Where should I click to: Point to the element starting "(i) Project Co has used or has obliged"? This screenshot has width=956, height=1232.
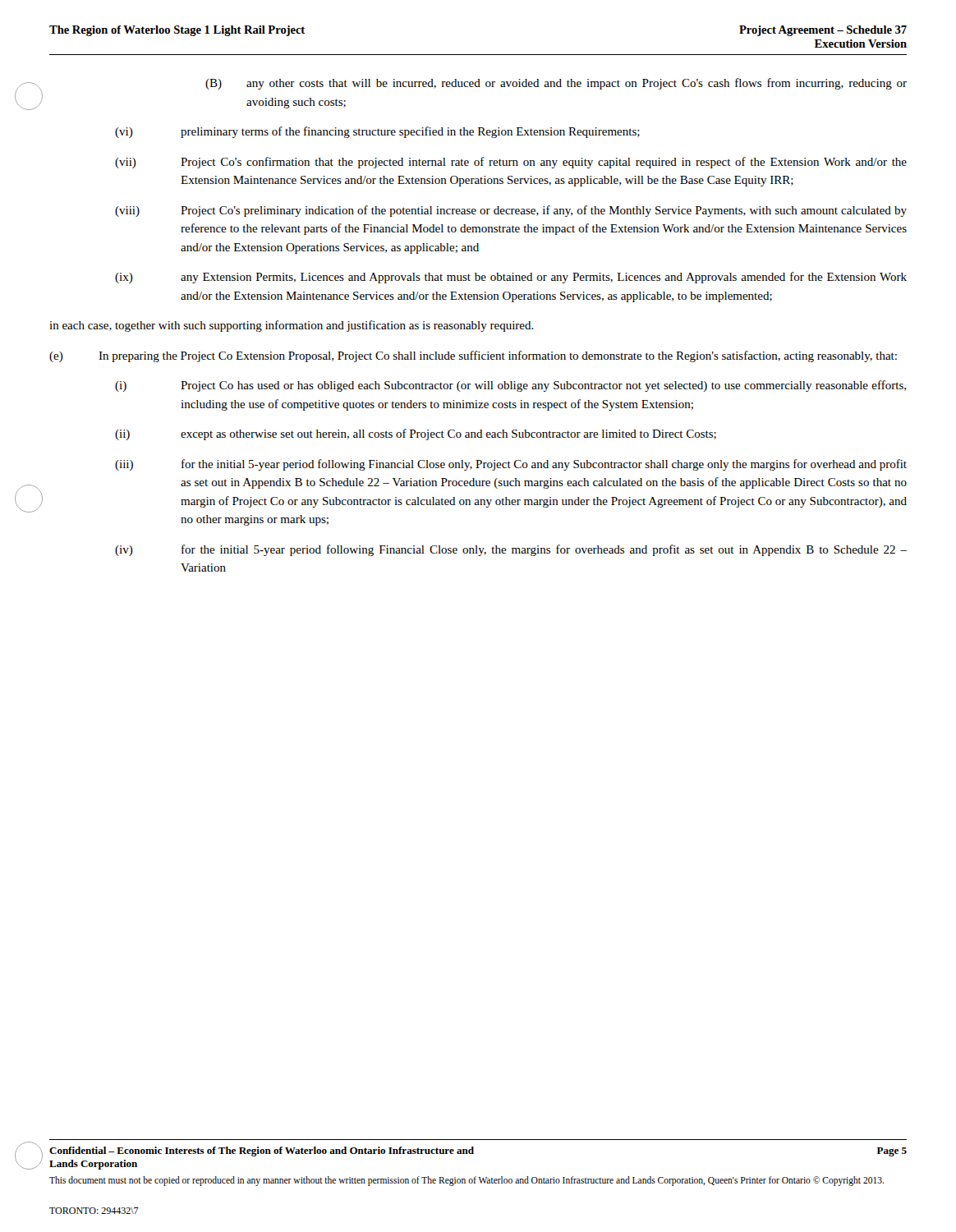[x=511, y=395]
